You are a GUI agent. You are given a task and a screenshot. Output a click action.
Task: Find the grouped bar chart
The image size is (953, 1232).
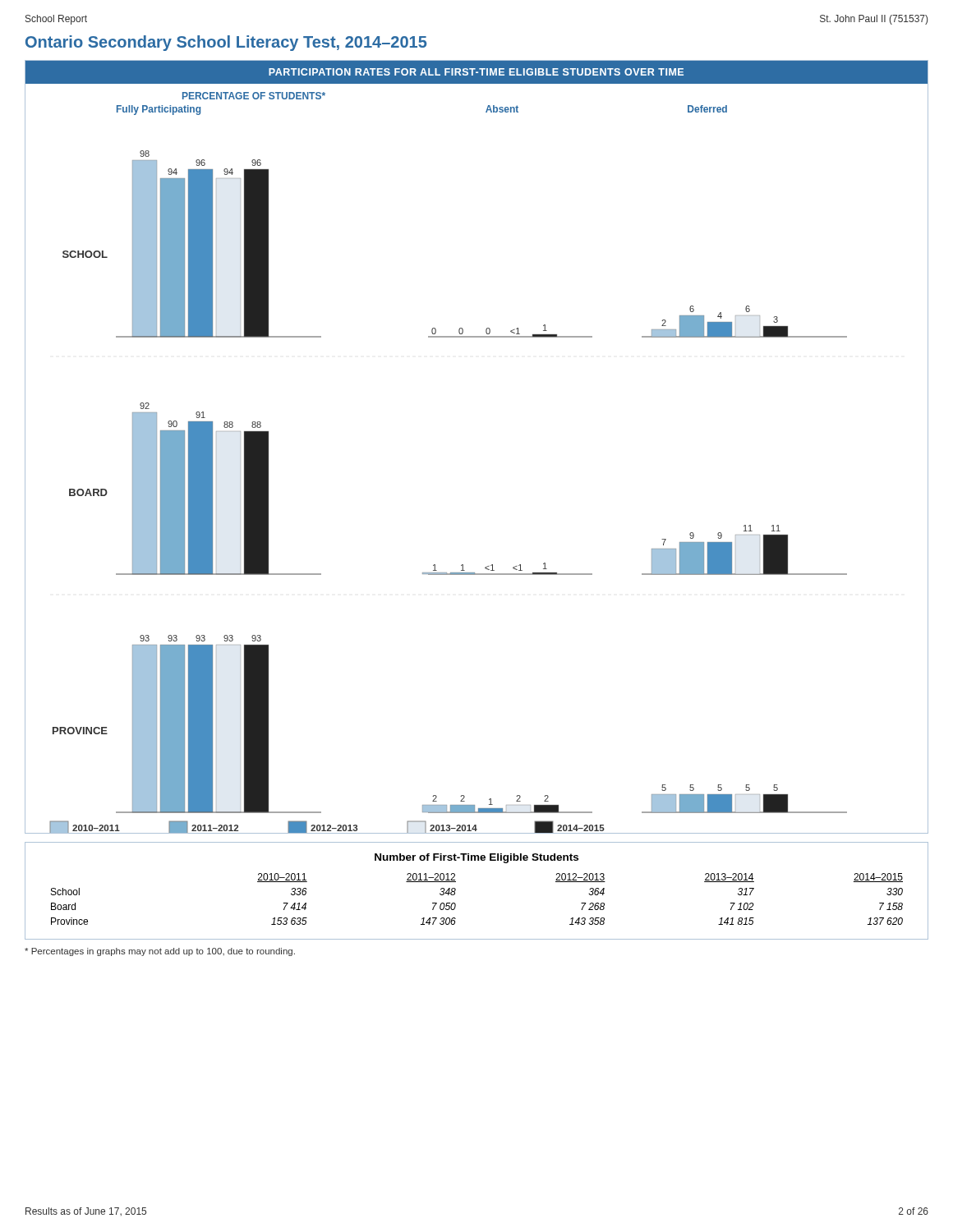click(476, 447)
